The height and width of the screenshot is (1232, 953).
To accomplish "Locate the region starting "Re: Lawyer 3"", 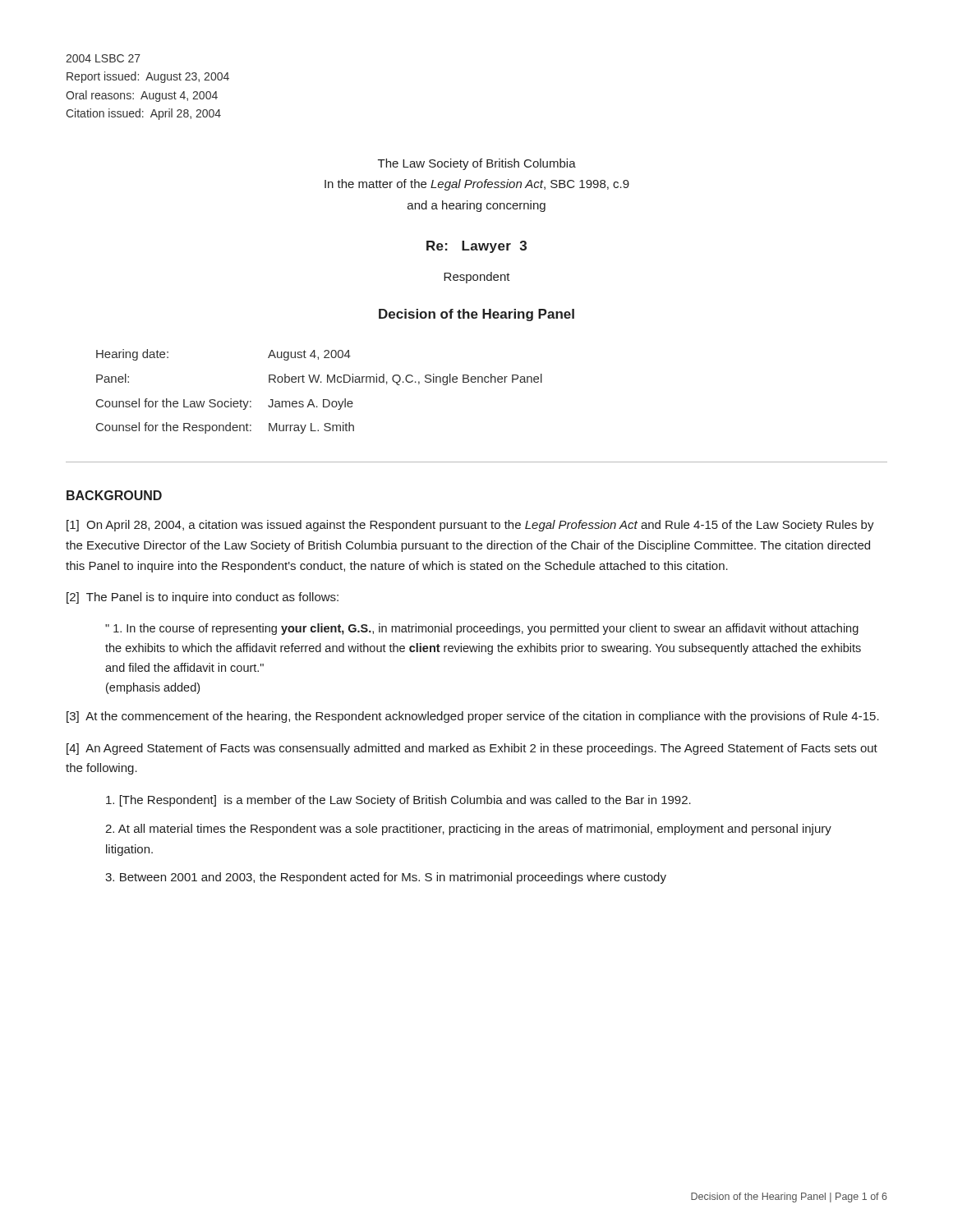I will tap(476, 246).
